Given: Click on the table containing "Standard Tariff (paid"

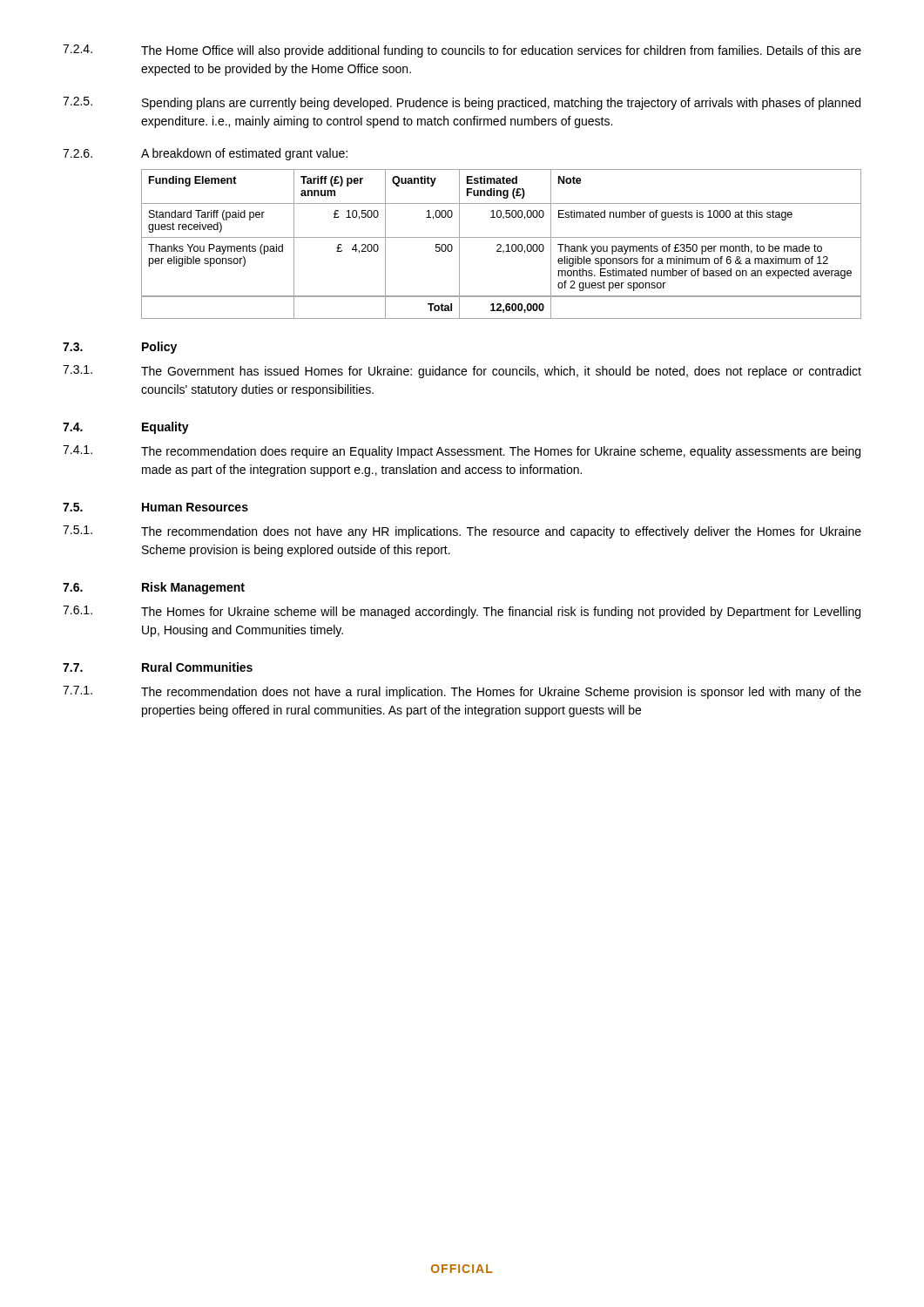Looking at the screenshot, I should coord(501,244).
